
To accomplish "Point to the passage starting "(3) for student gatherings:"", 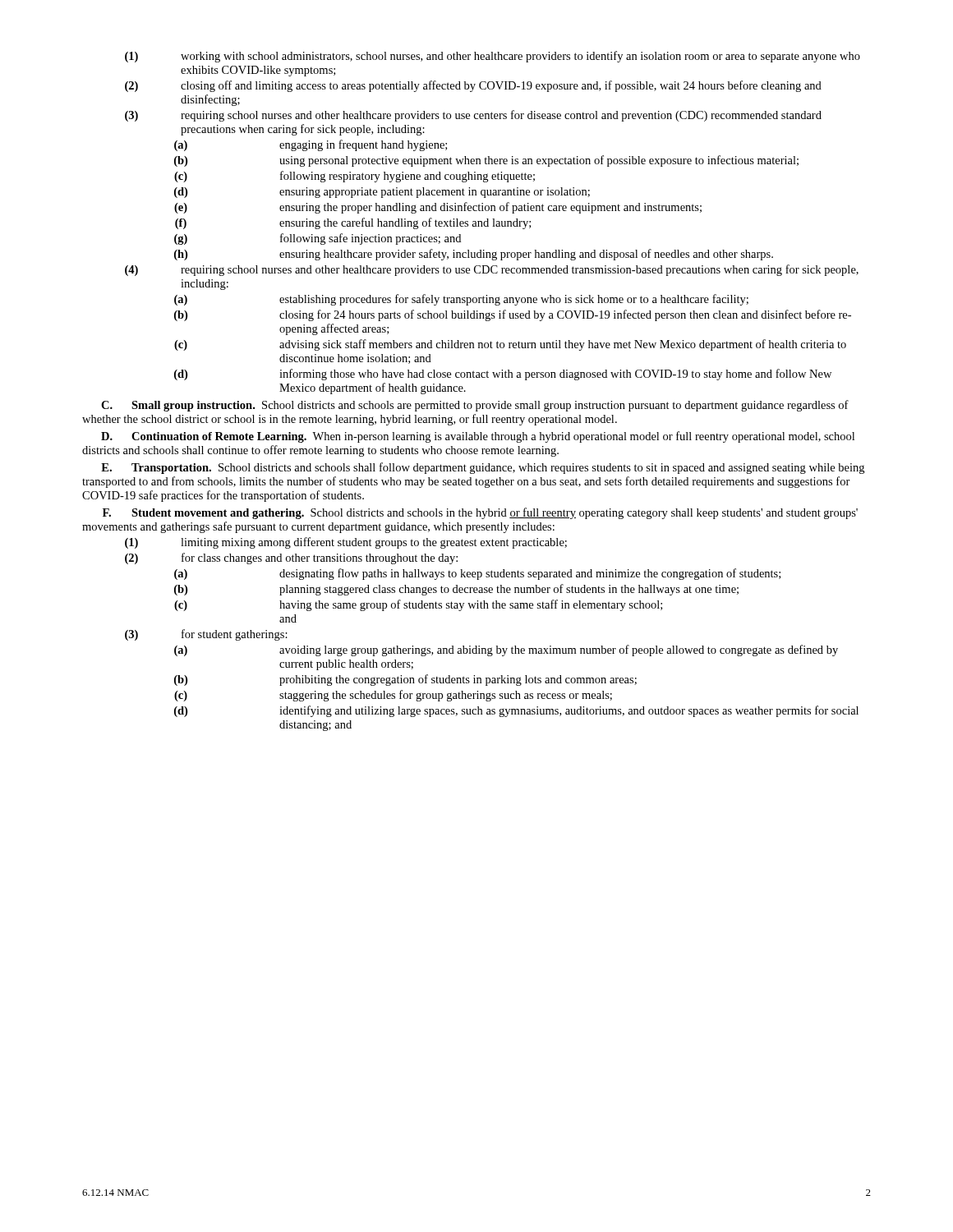I will coord(185,634).
